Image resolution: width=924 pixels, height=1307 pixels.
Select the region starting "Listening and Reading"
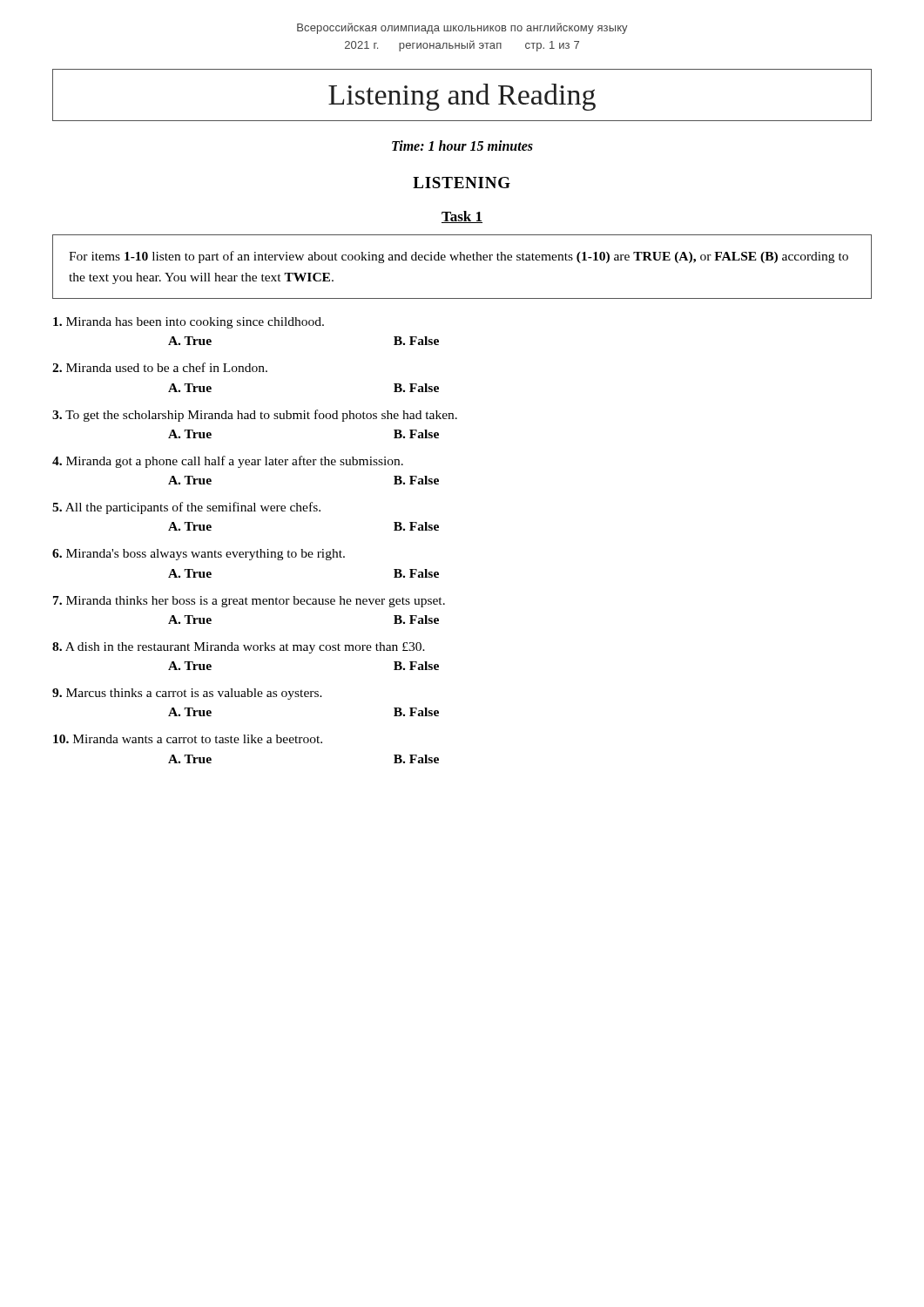tap(462, 95)
